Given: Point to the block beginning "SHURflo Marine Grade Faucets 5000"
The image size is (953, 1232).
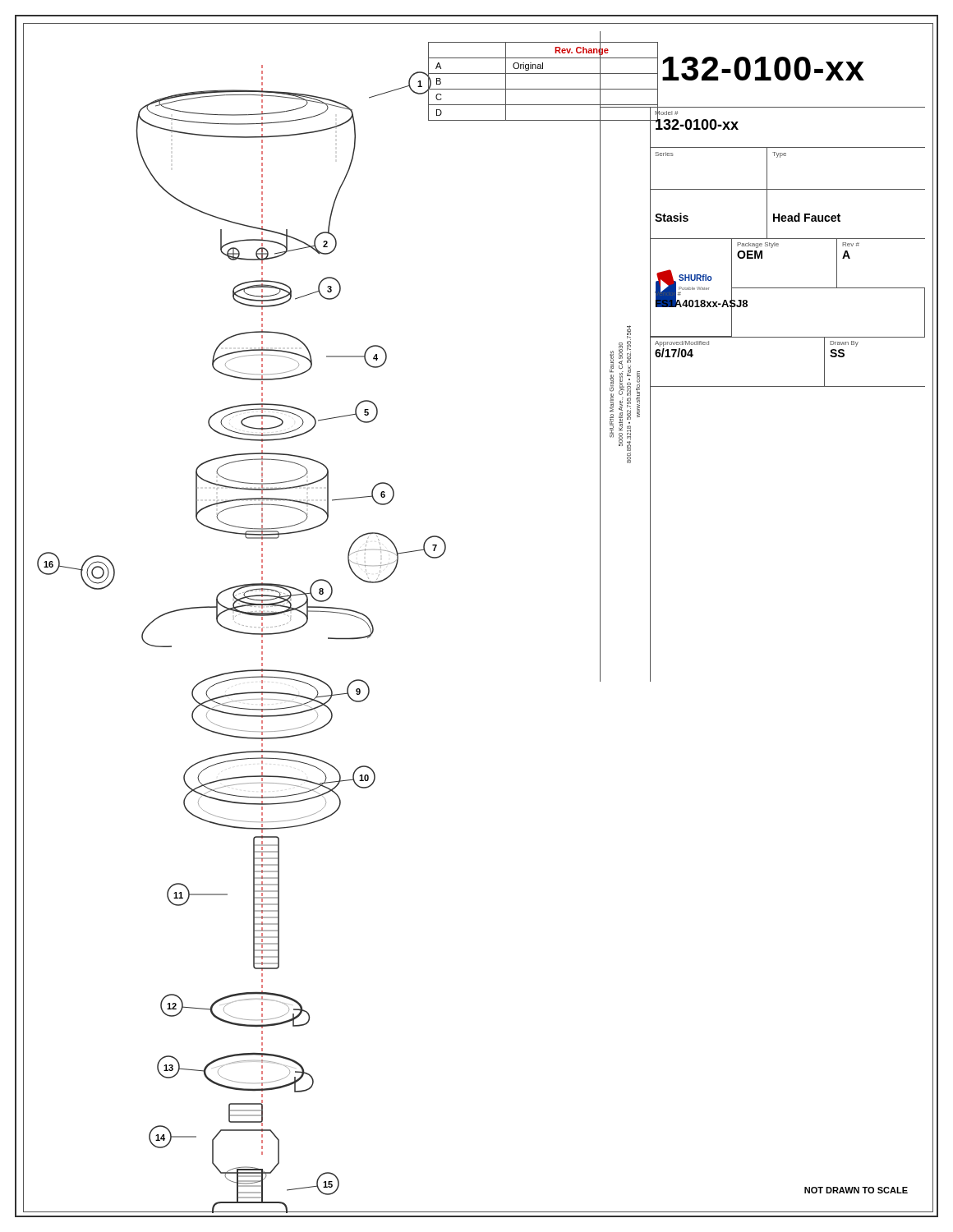Looking at the screenshot, I should (763, 394).
